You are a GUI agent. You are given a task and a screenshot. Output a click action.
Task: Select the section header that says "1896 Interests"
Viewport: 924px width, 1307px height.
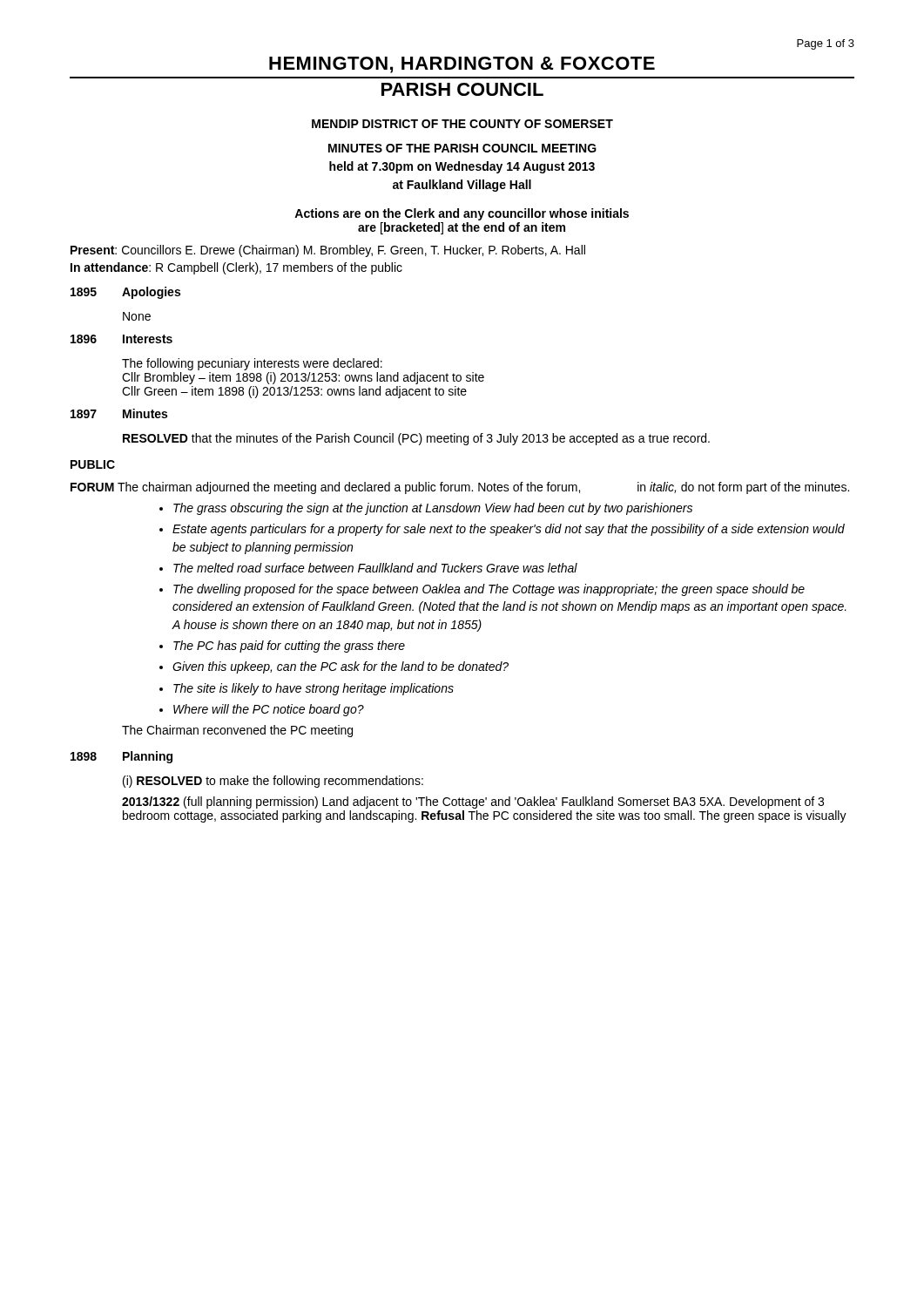(121, 339)
